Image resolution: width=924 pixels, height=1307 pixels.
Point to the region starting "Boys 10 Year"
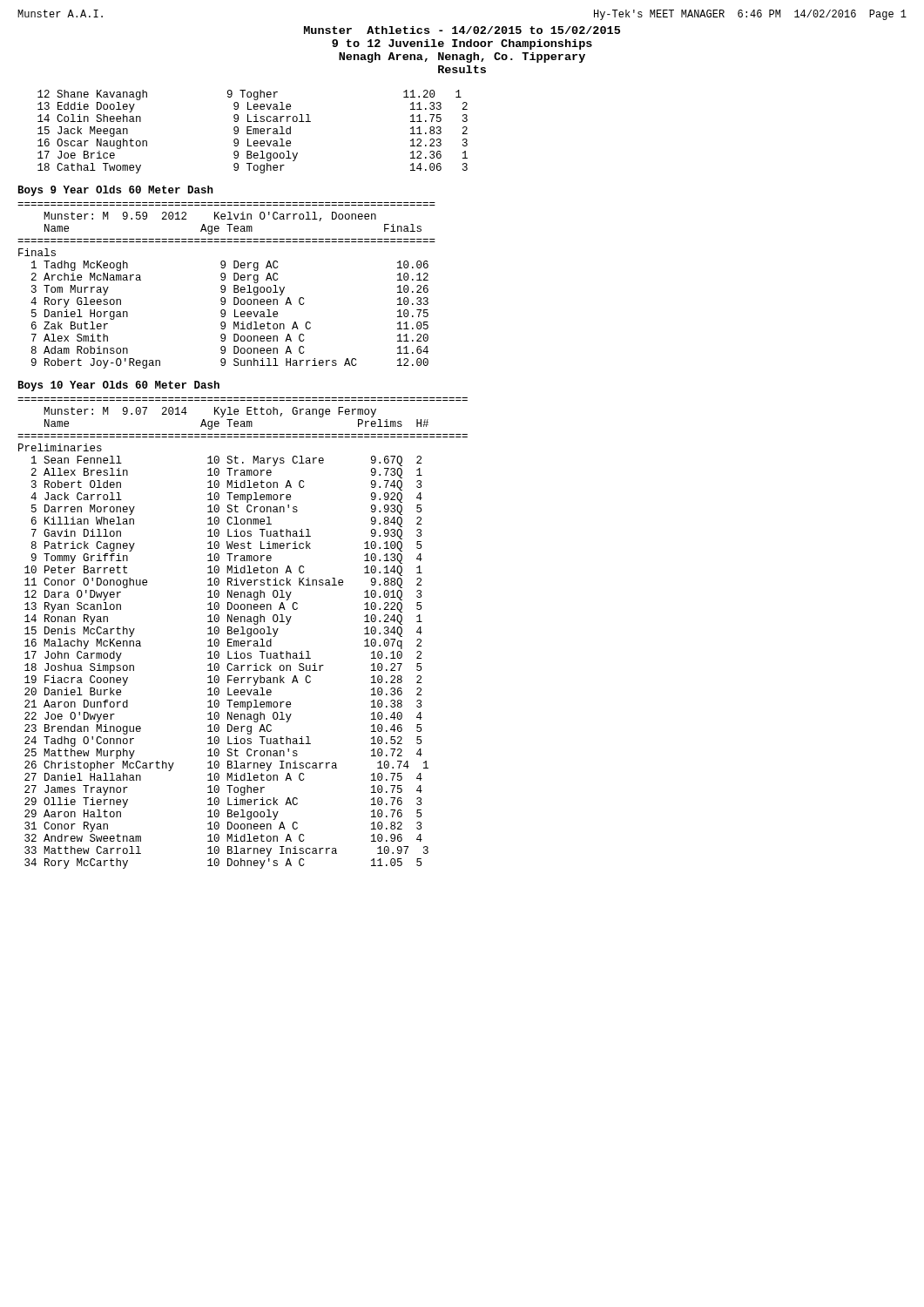click(119, 386)
